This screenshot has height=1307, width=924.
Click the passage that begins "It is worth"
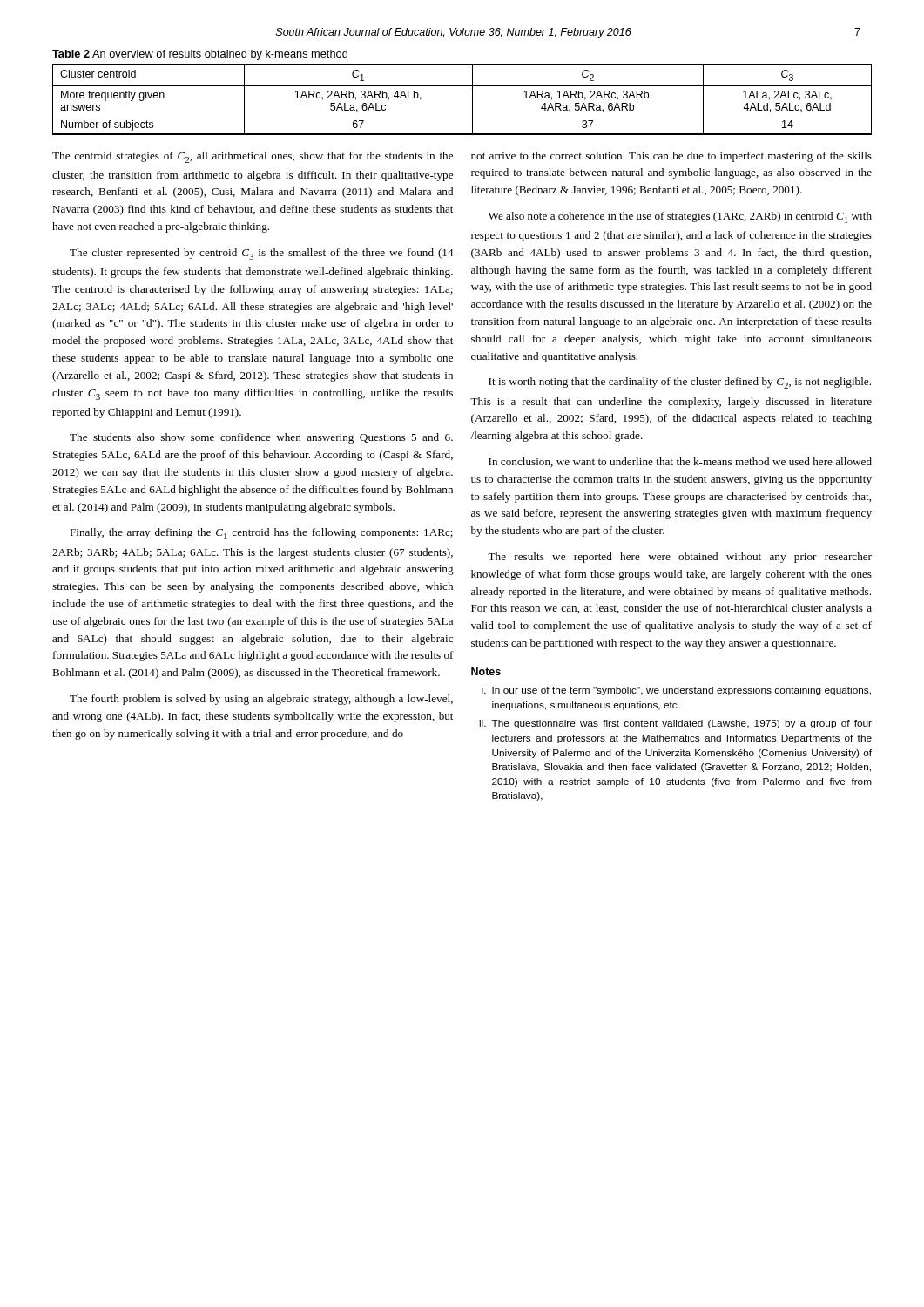click(671, 408)
